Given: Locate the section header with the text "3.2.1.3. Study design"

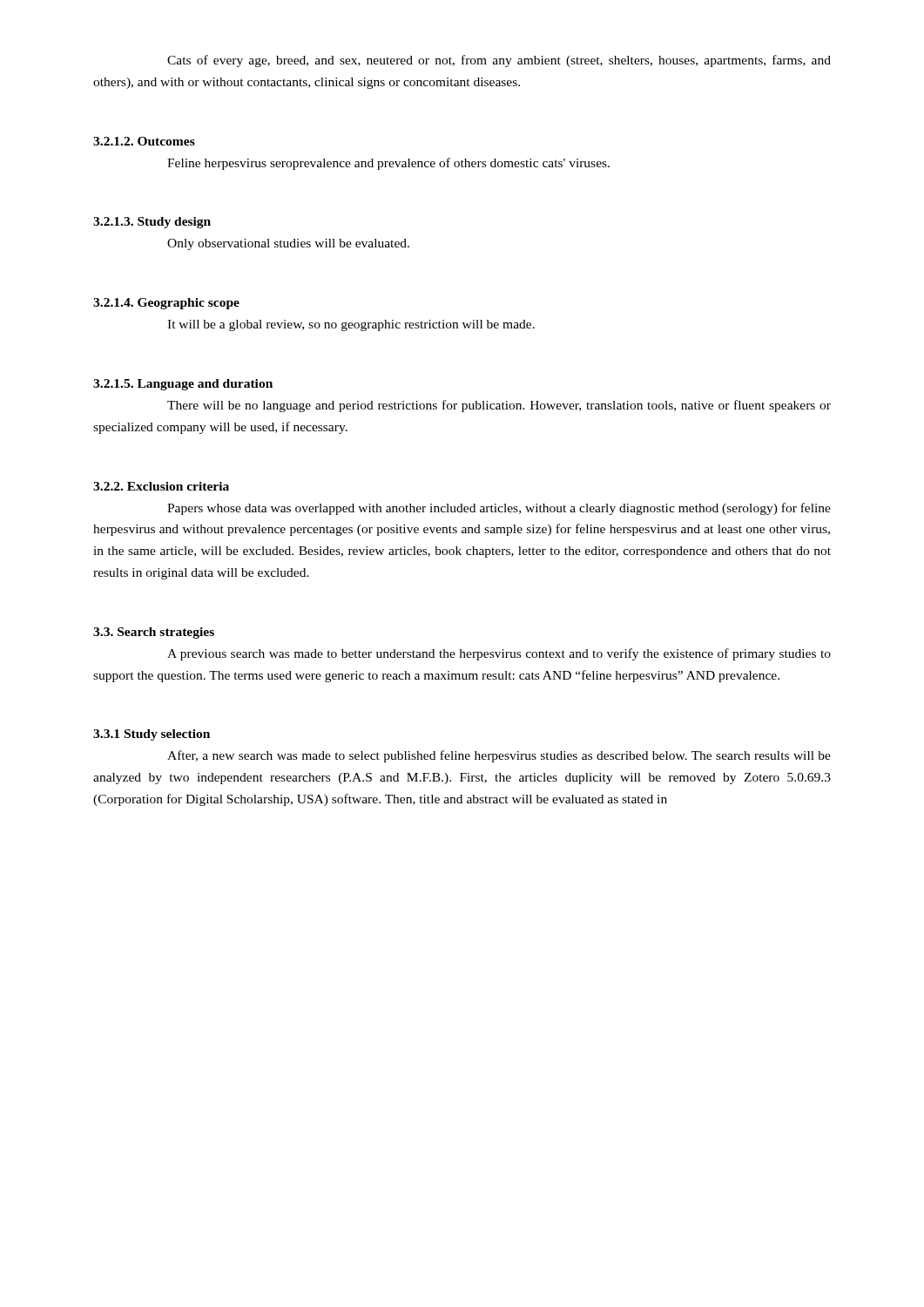Looking at the screenshot, I should coord(152,221).
